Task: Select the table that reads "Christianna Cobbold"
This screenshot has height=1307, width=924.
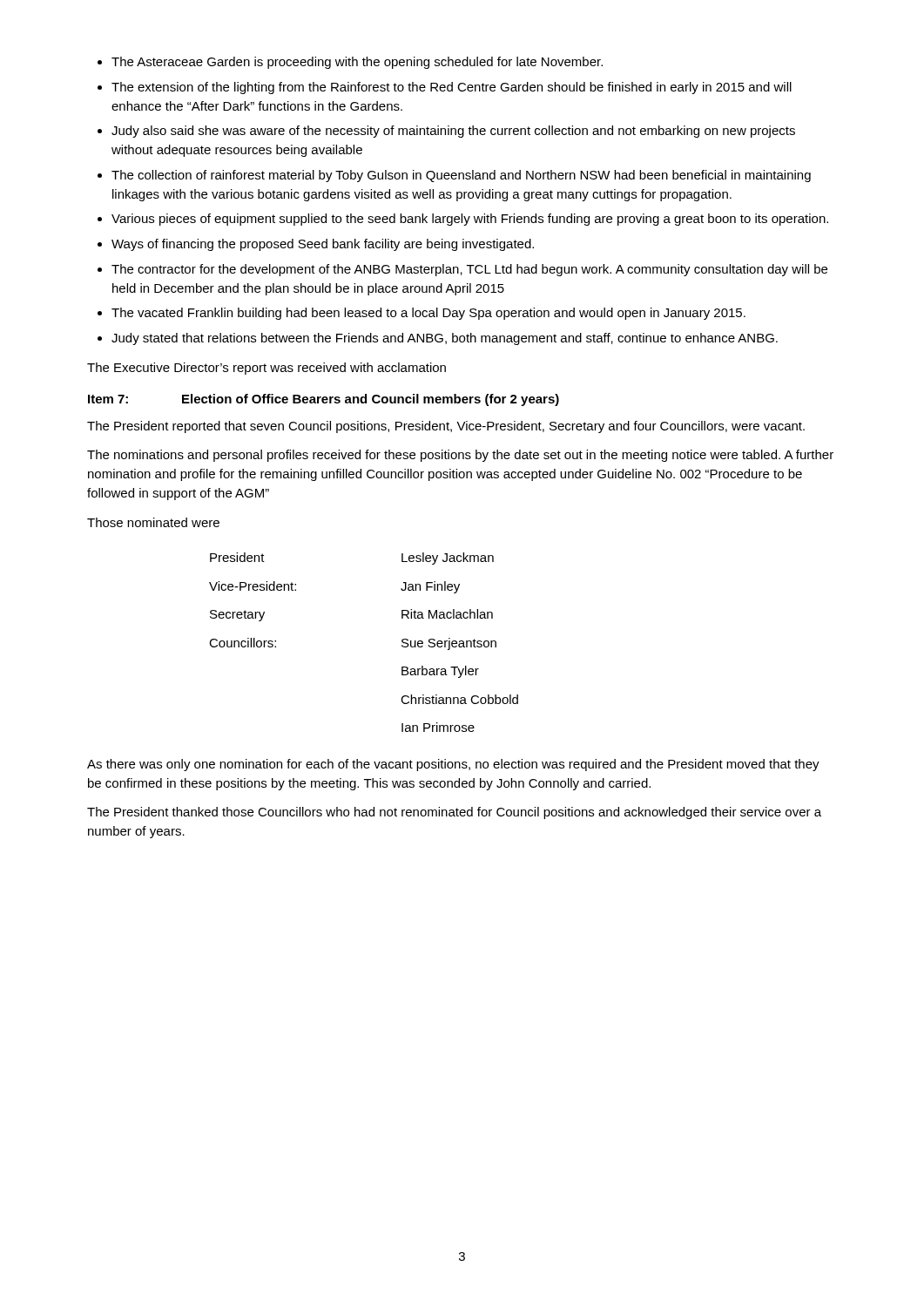Action: click(497, 643)
